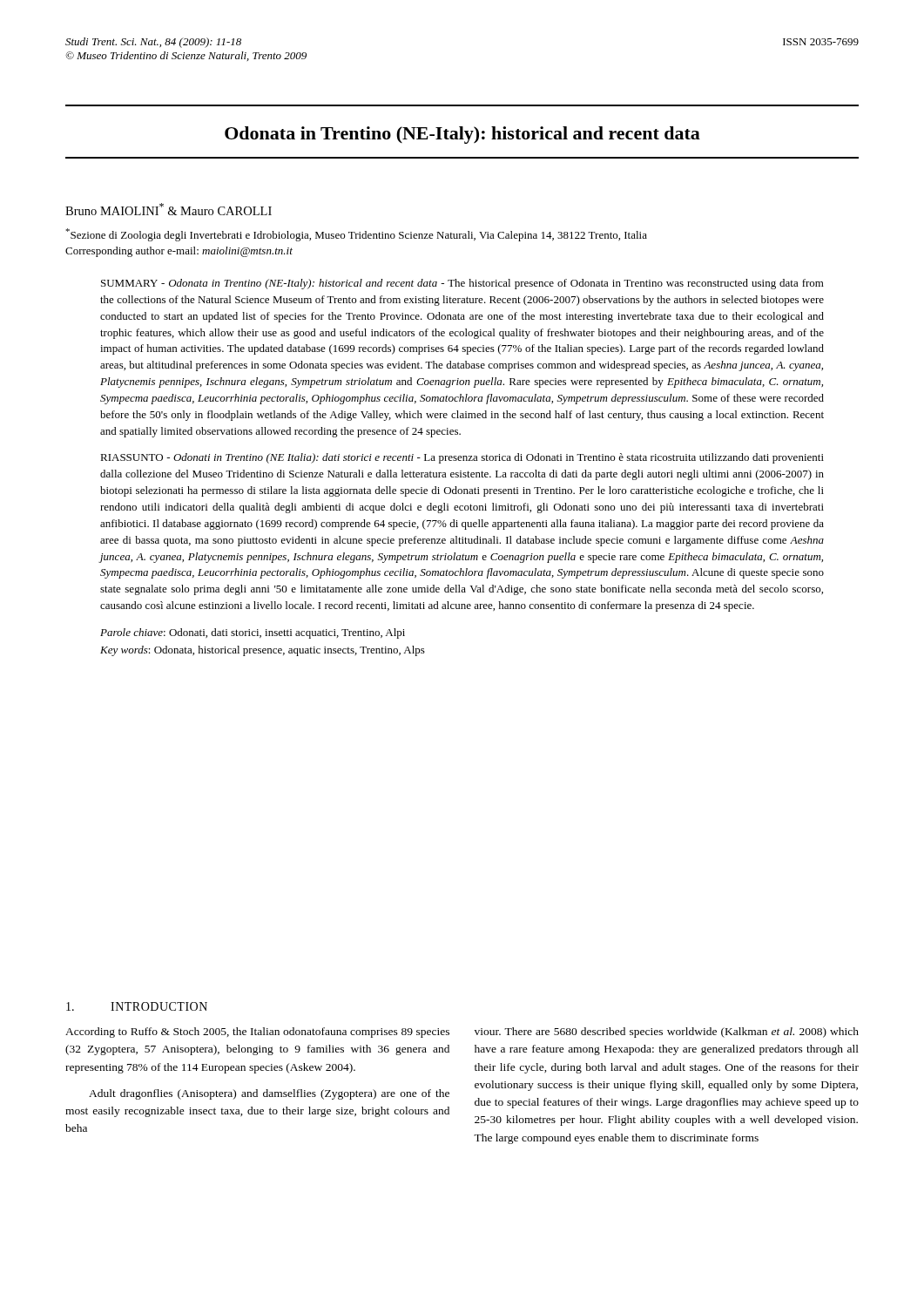The image size is (924, 1307).
Task: Select the text block that reads "viour. There are 5680 described species worldwide (Kalkman"
Action: click(x=666, y=1085)
